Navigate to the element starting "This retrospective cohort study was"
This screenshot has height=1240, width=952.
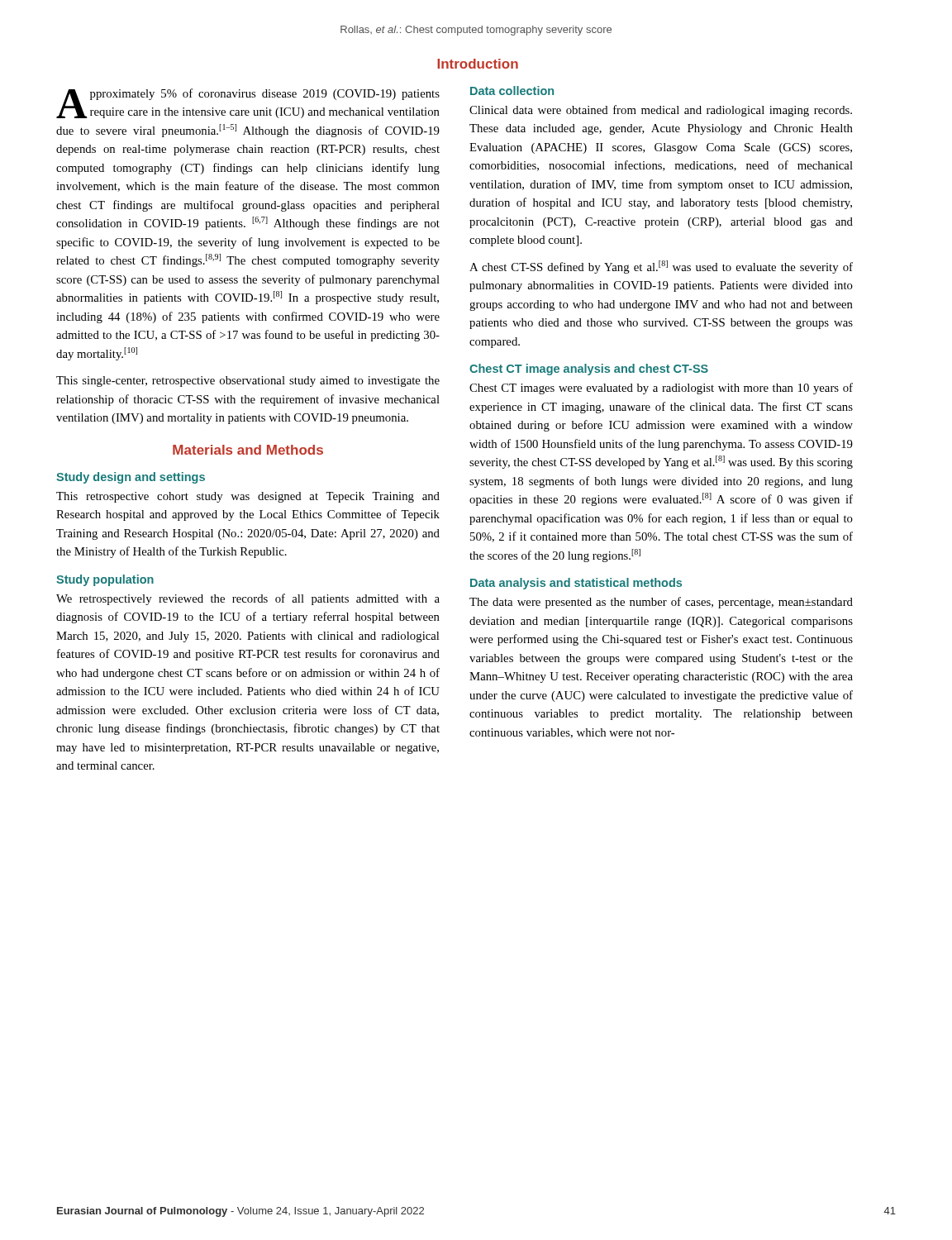248,524
